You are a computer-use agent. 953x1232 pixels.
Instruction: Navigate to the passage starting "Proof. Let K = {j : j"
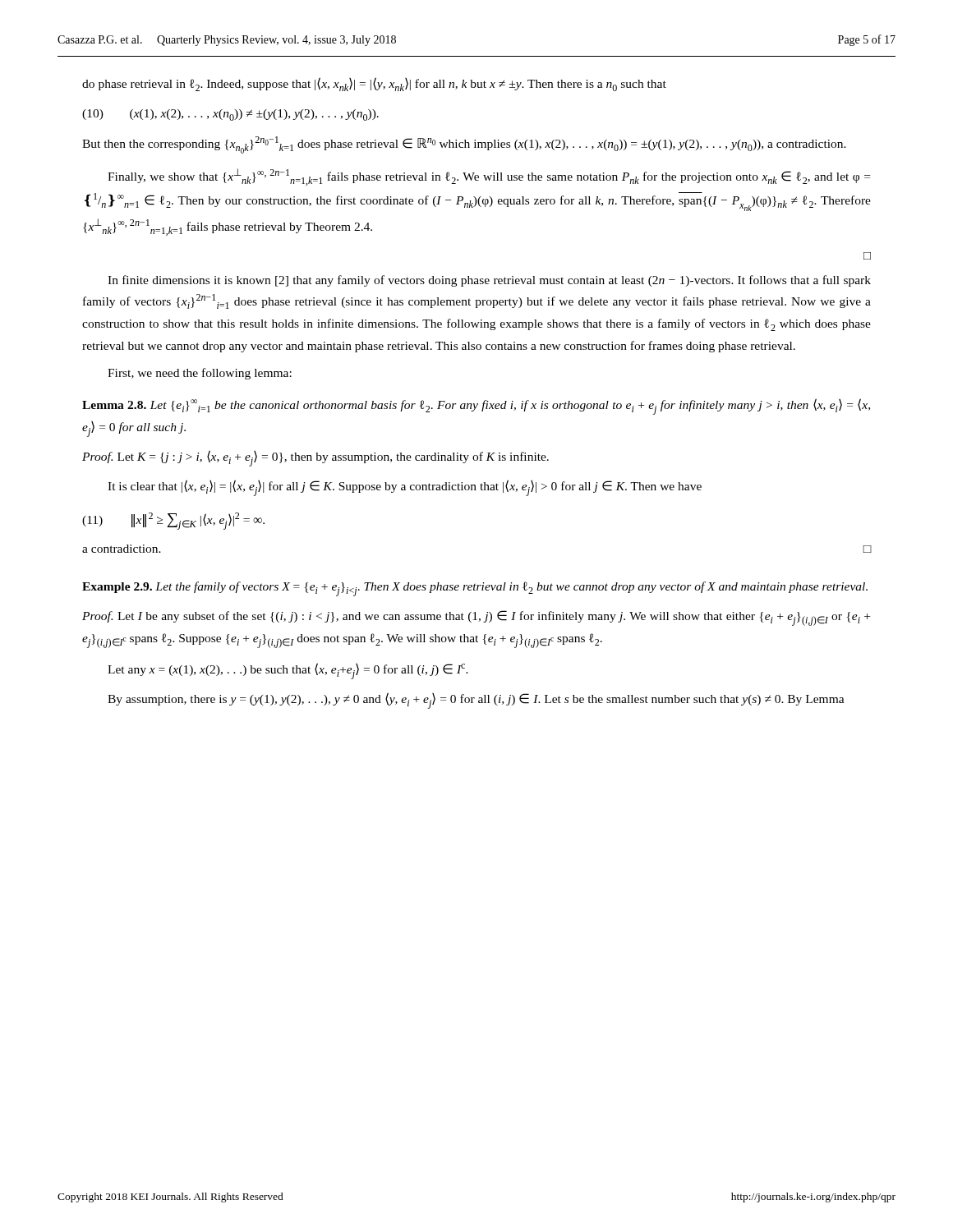(x=316, y=458)
